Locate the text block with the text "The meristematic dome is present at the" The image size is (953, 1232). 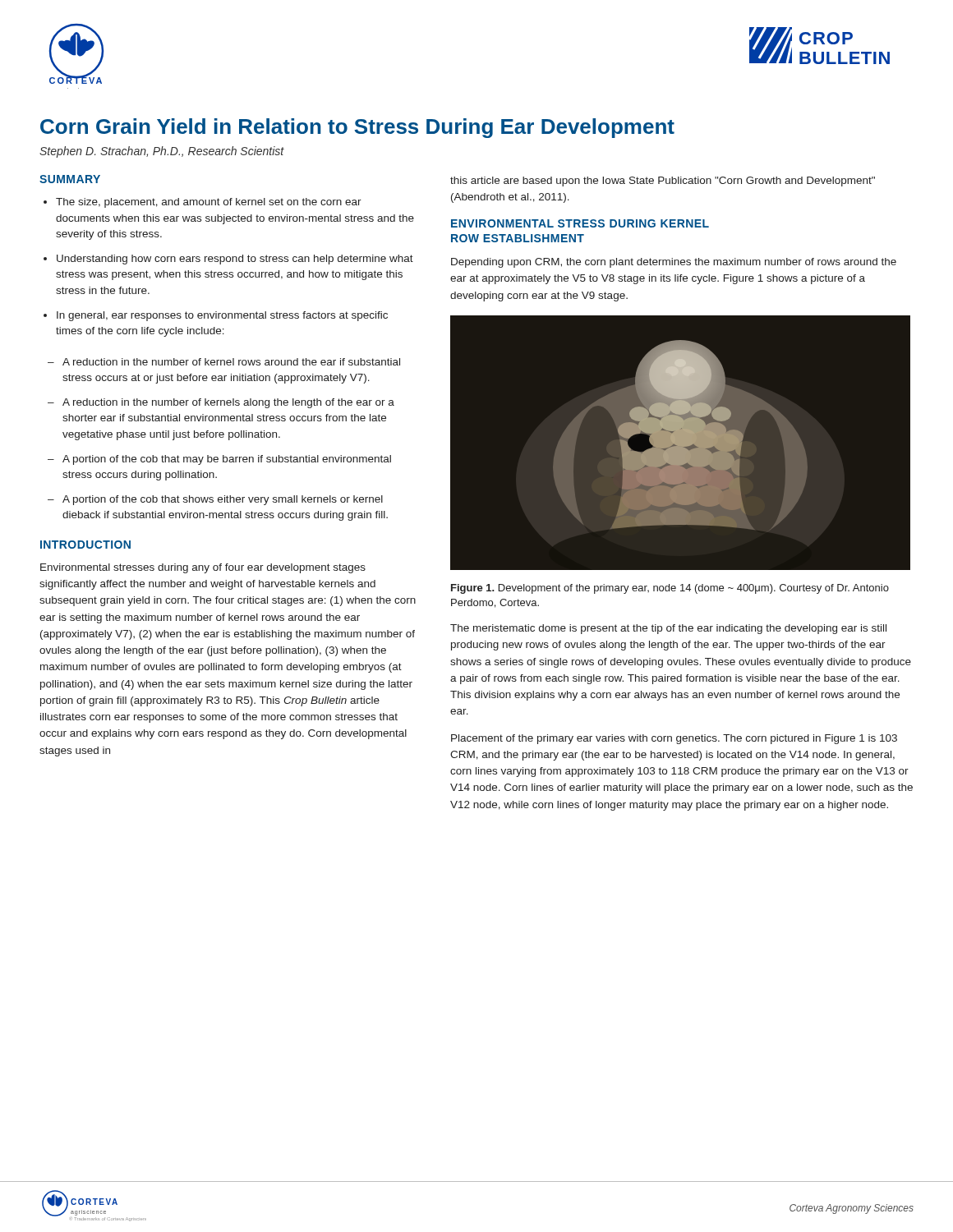[682, 670]
